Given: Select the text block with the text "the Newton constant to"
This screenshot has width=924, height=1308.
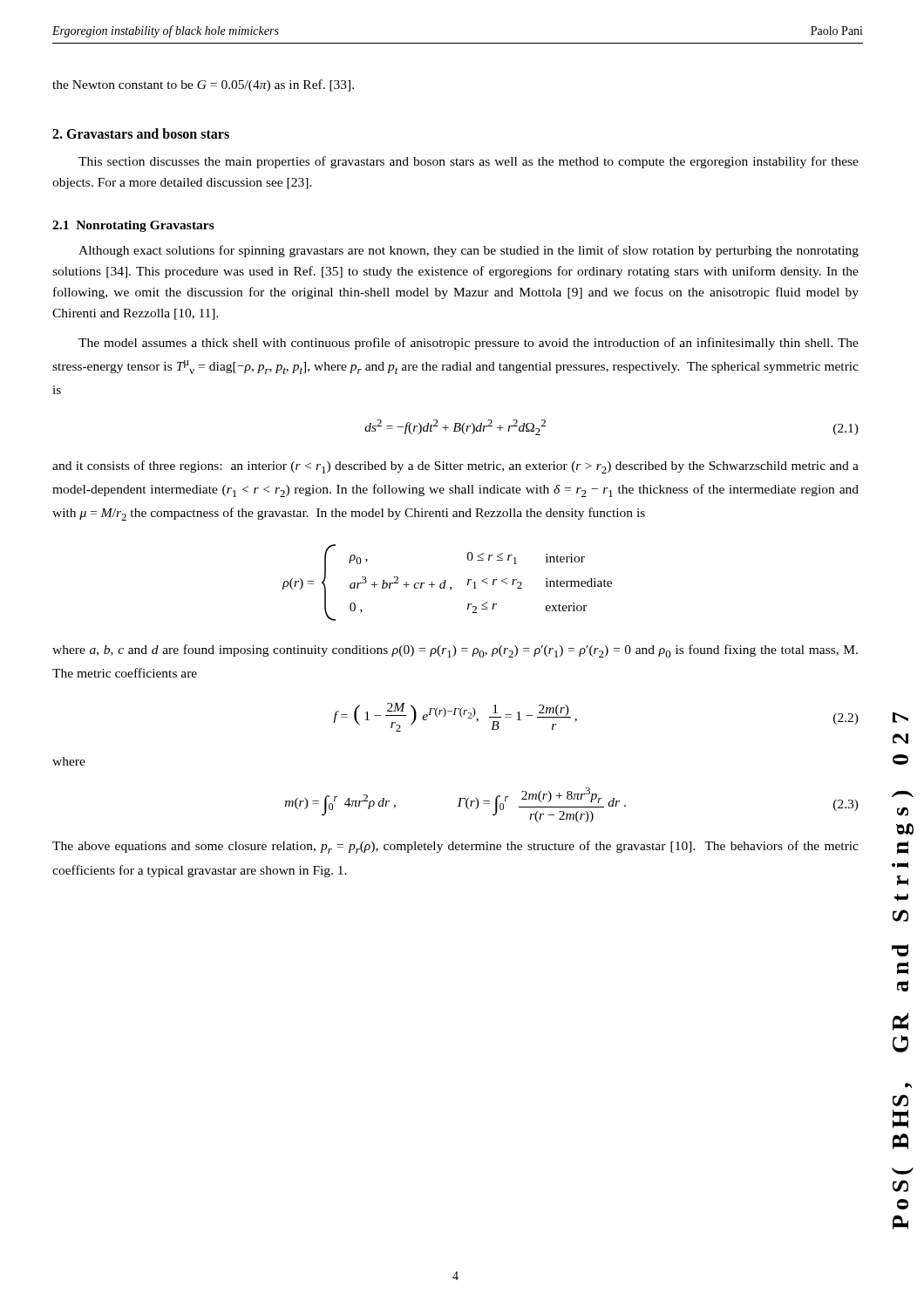Looking at the screenshot, I should pos(204,84).
